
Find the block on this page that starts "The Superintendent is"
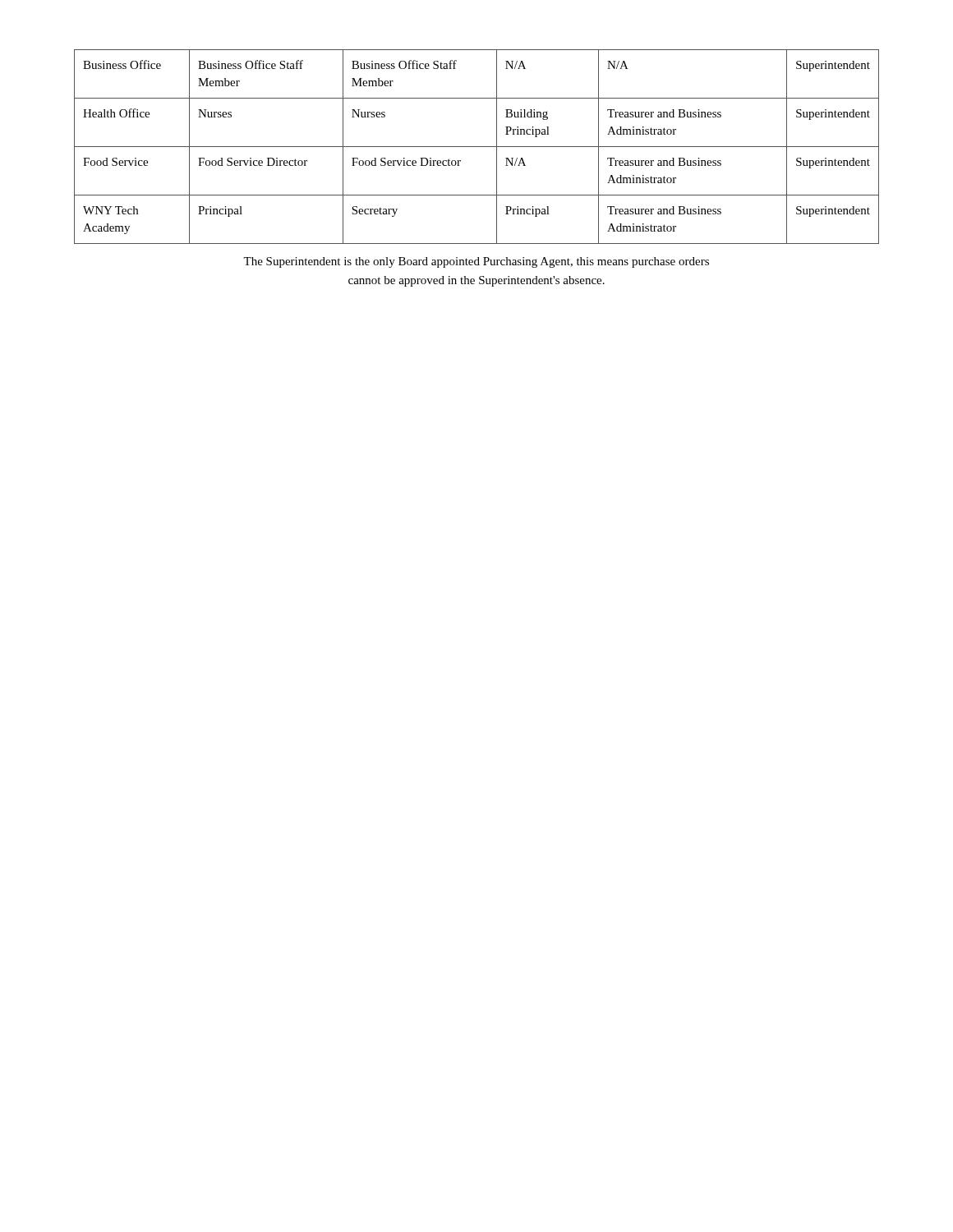[476, 270]
